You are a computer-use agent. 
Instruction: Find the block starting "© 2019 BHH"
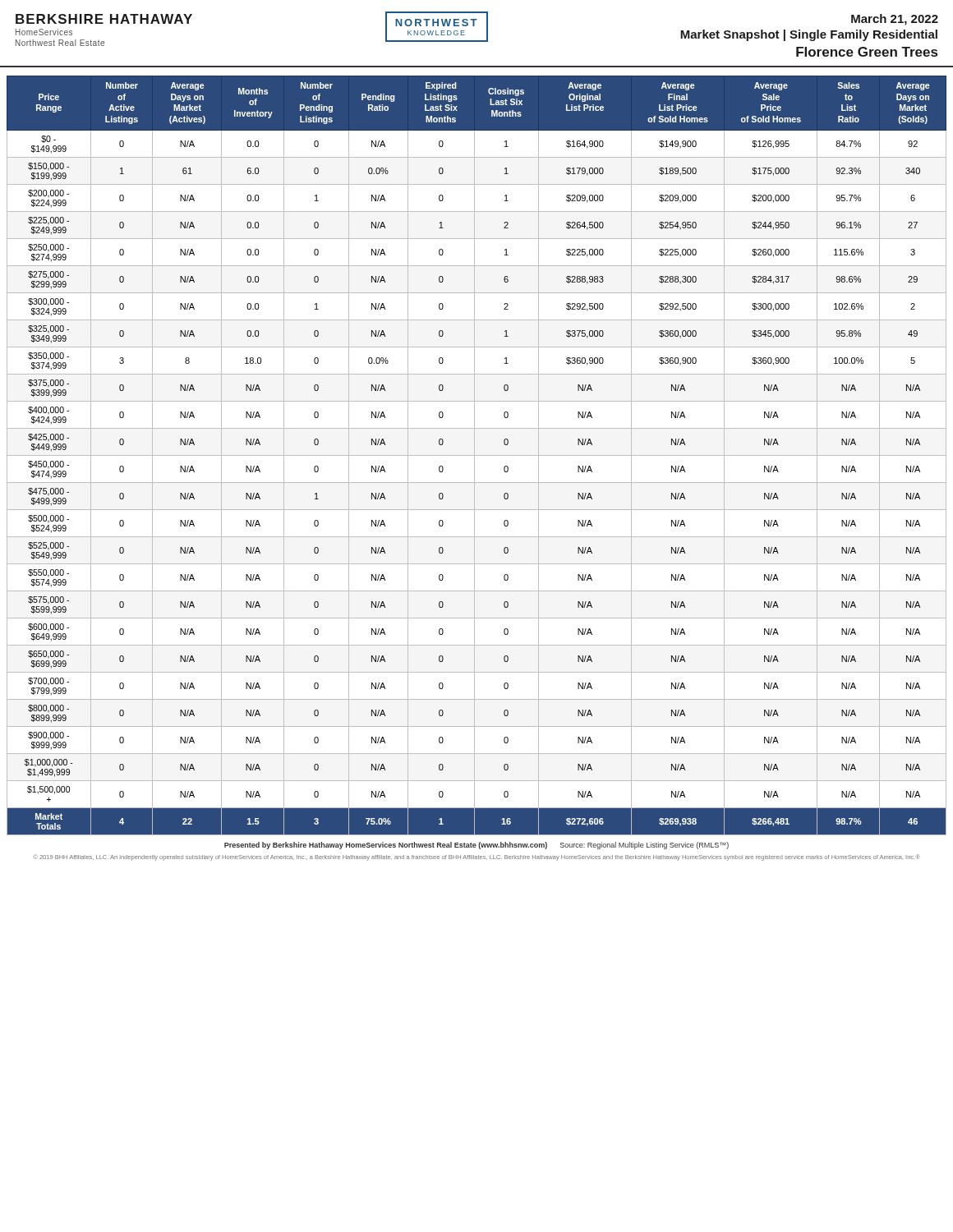(x=476, y=857)
